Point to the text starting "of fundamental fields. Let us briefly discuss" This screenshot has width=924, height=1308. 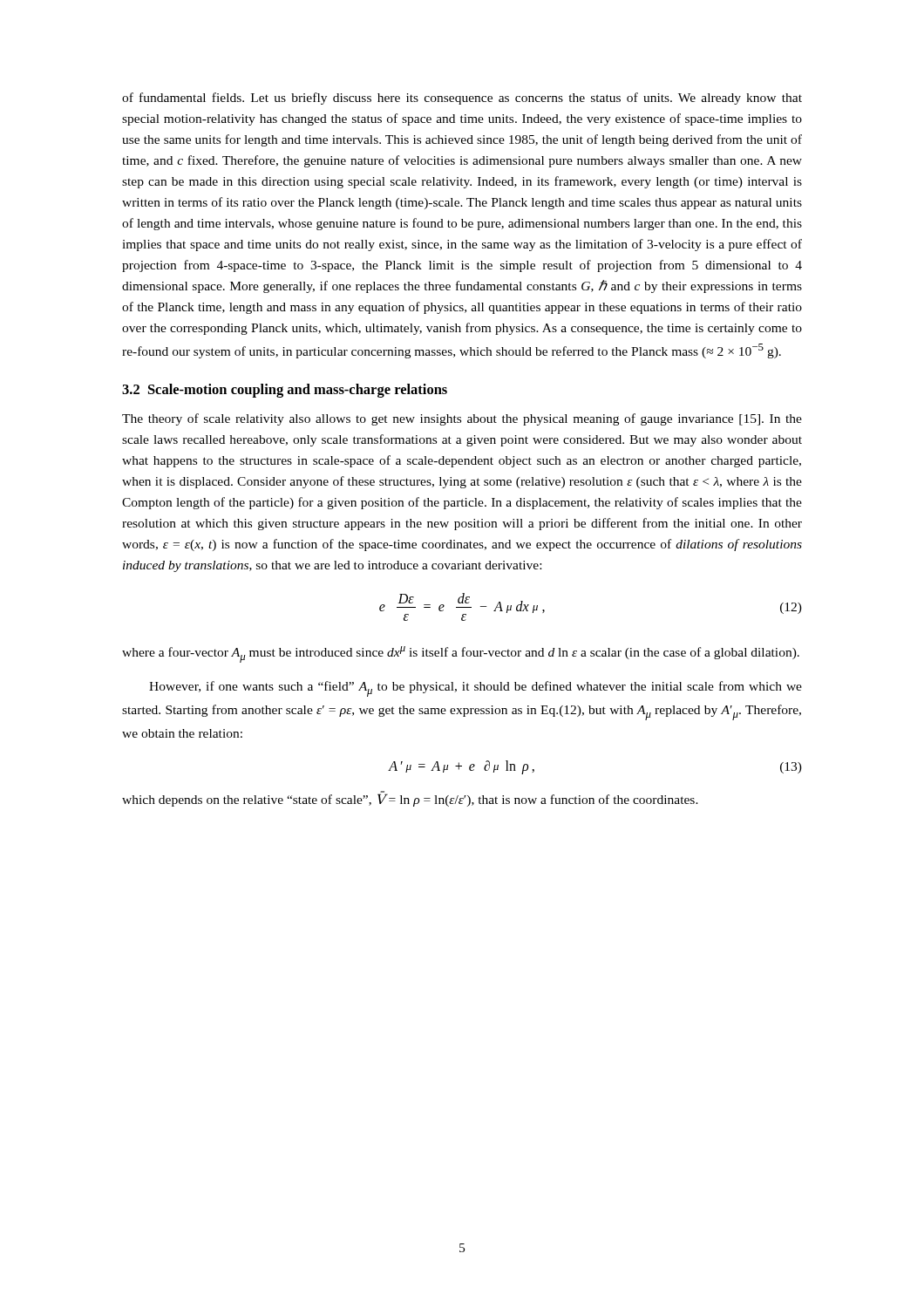pos(462,225)
